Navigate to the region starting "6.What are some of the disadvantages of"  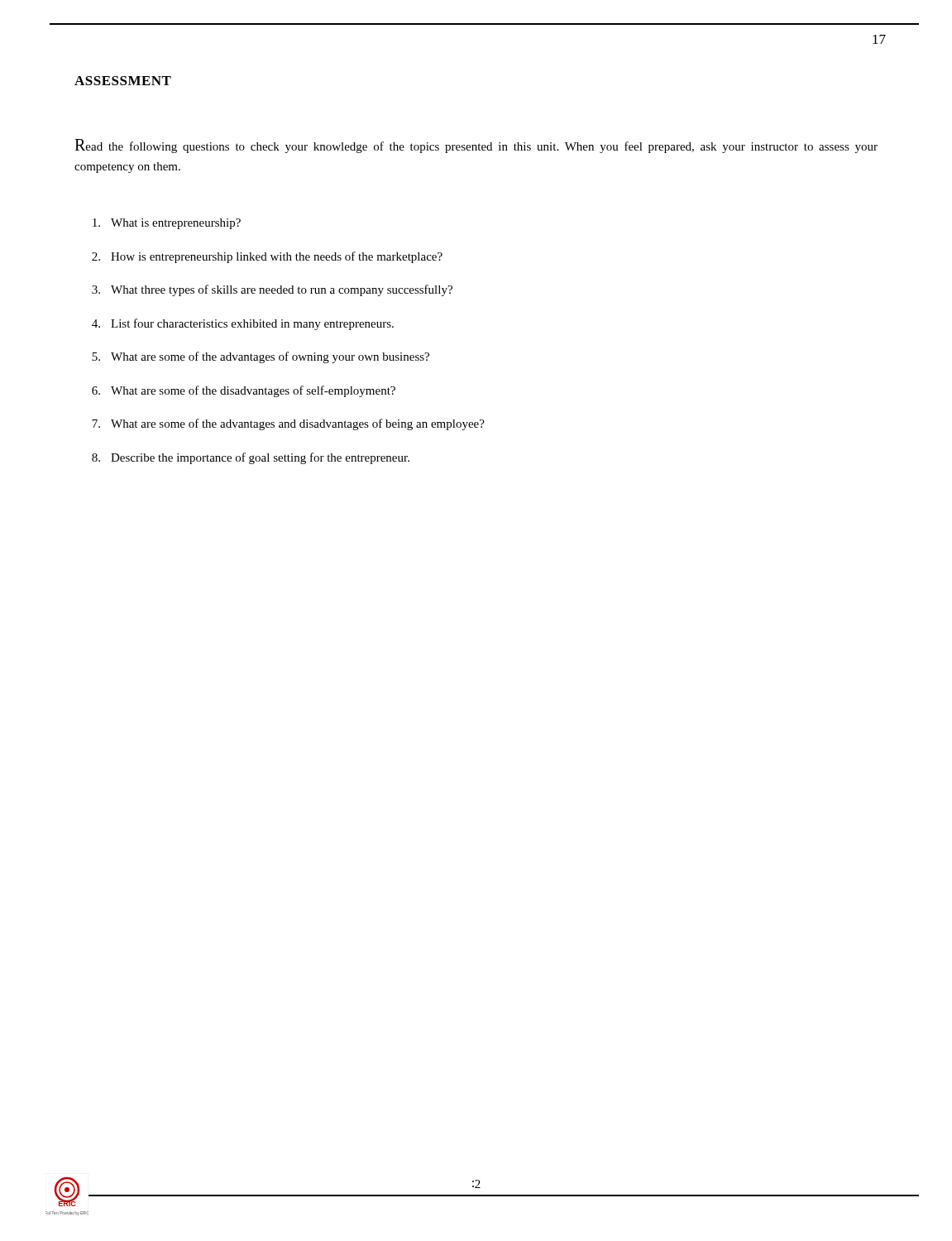point(235,390)
